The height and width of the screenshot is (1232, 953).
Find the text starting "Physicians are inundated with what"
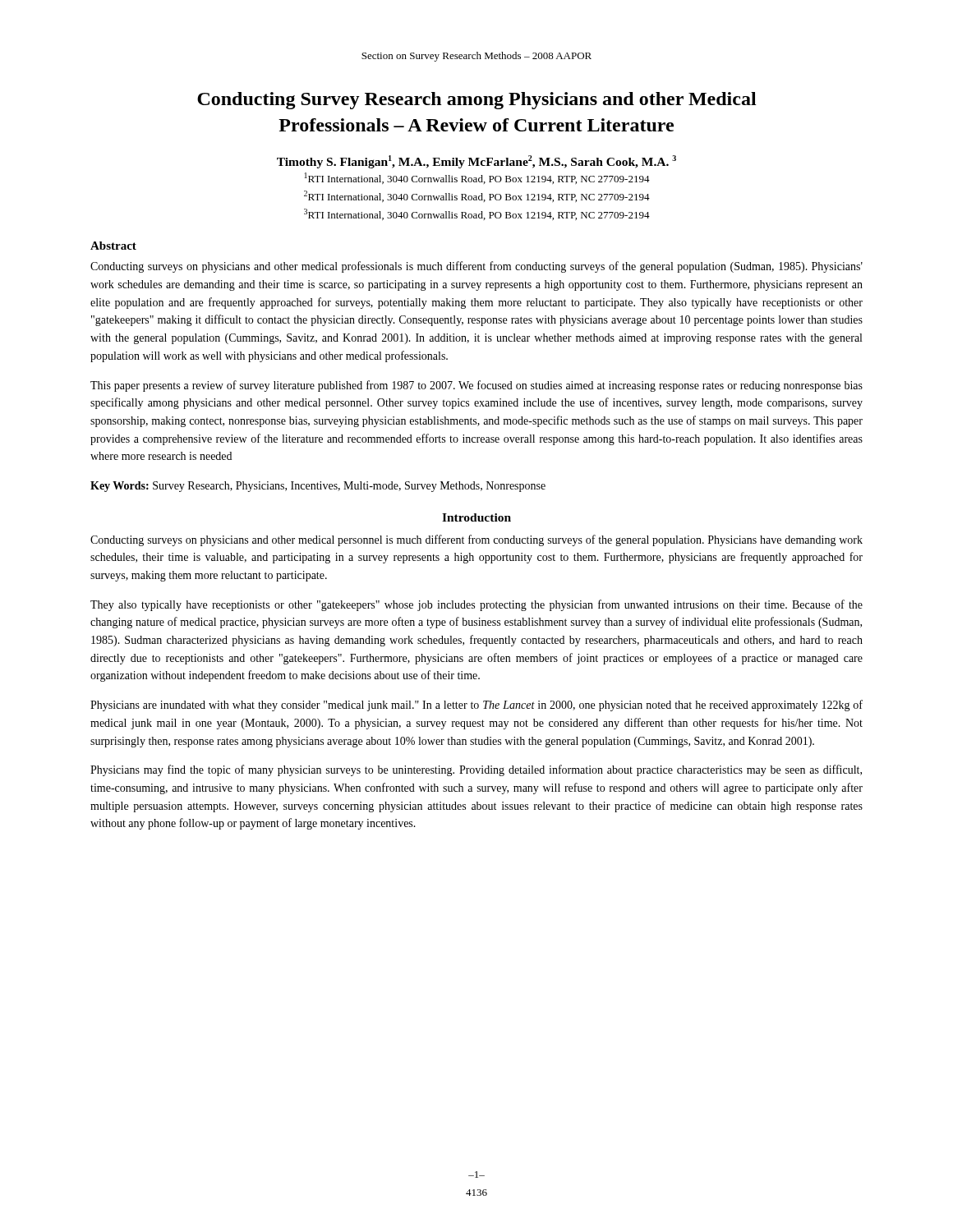pyautogui.click(x=476, y=723)
